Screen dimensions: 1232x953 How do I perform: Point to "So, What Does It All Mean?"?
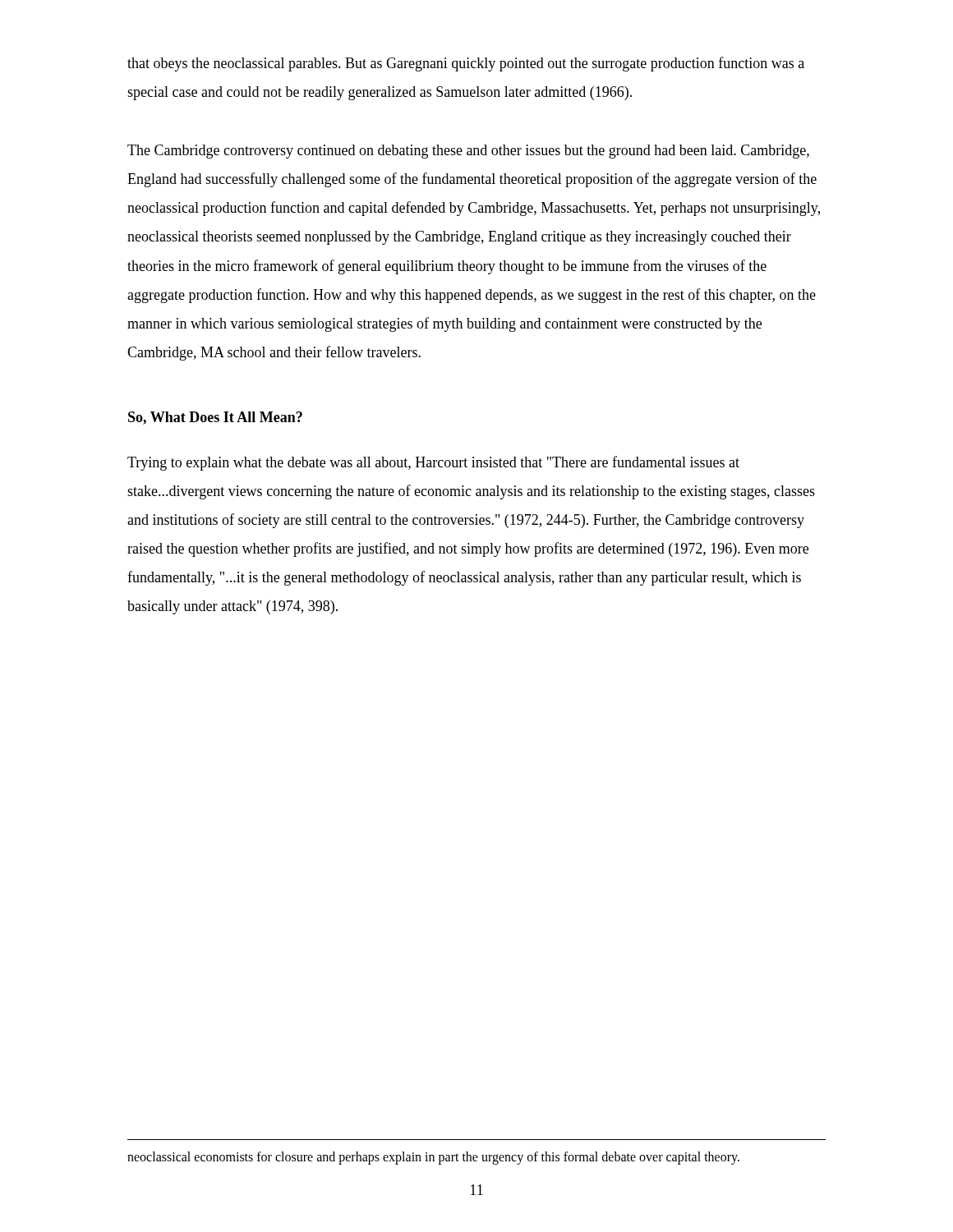pos(215,417)
